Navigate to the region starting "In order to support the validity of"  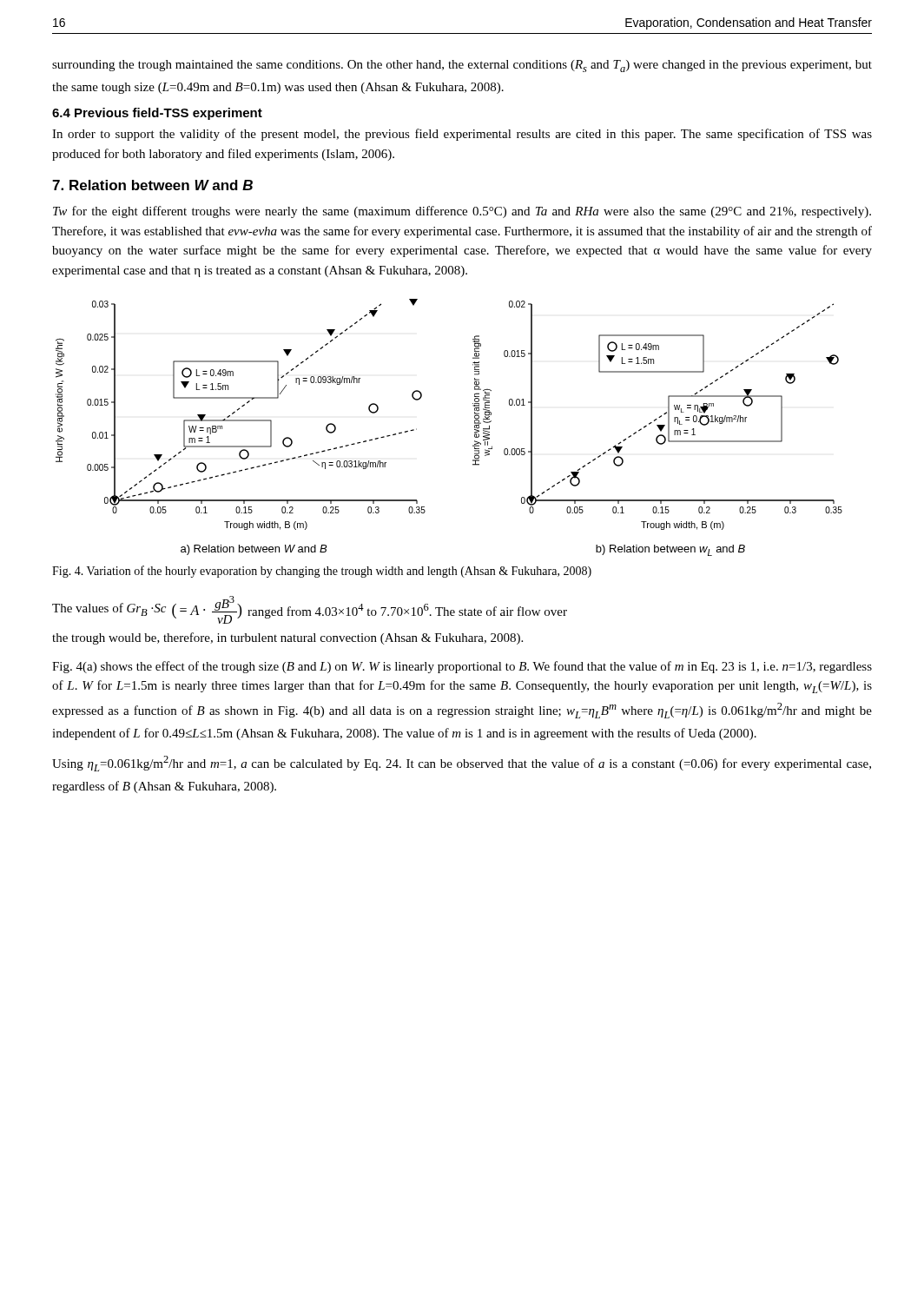coord(462,144)
